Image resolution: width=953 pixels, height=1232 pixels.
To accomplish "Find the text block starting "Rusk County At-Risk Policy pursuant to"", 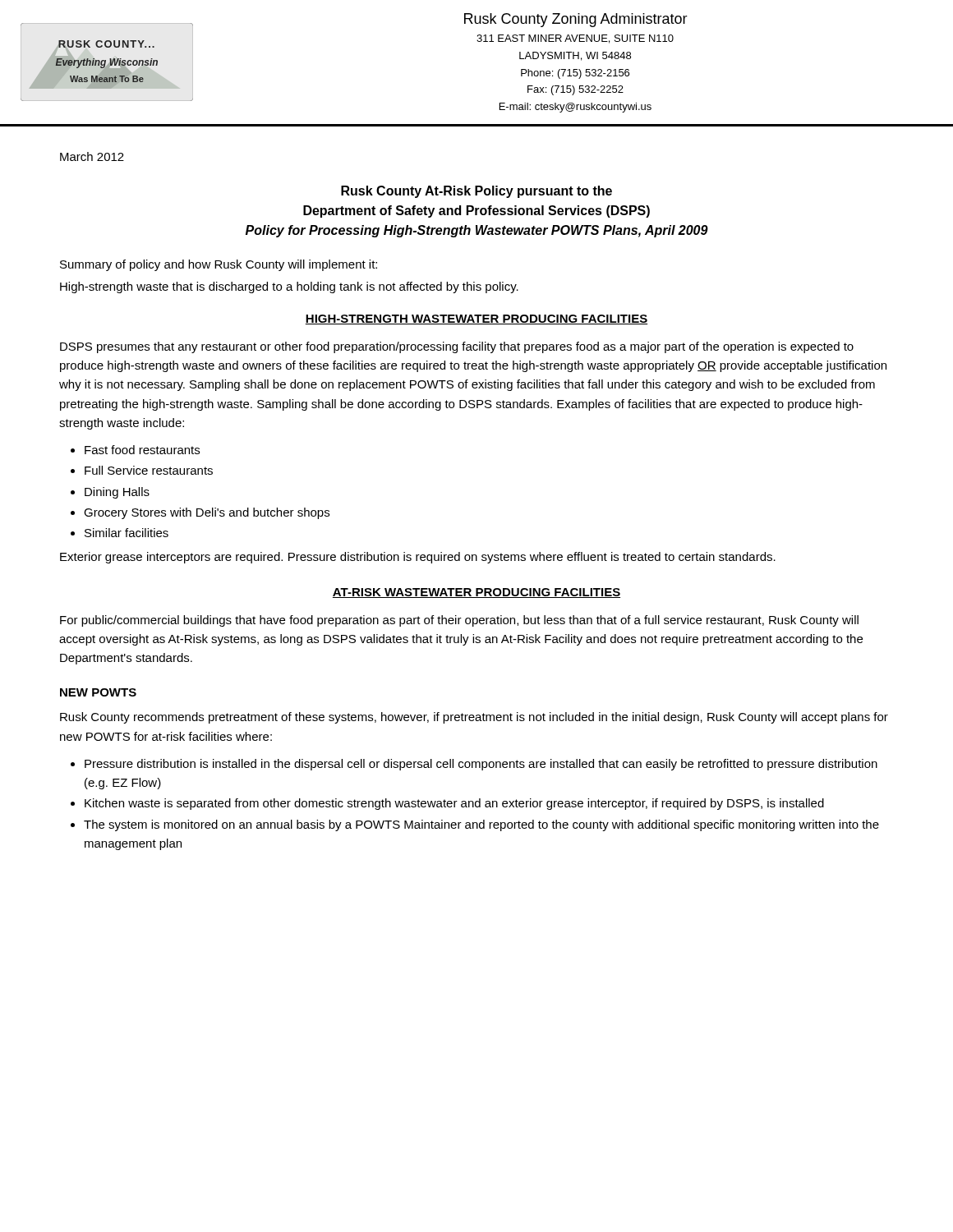I will coord(476,211).
